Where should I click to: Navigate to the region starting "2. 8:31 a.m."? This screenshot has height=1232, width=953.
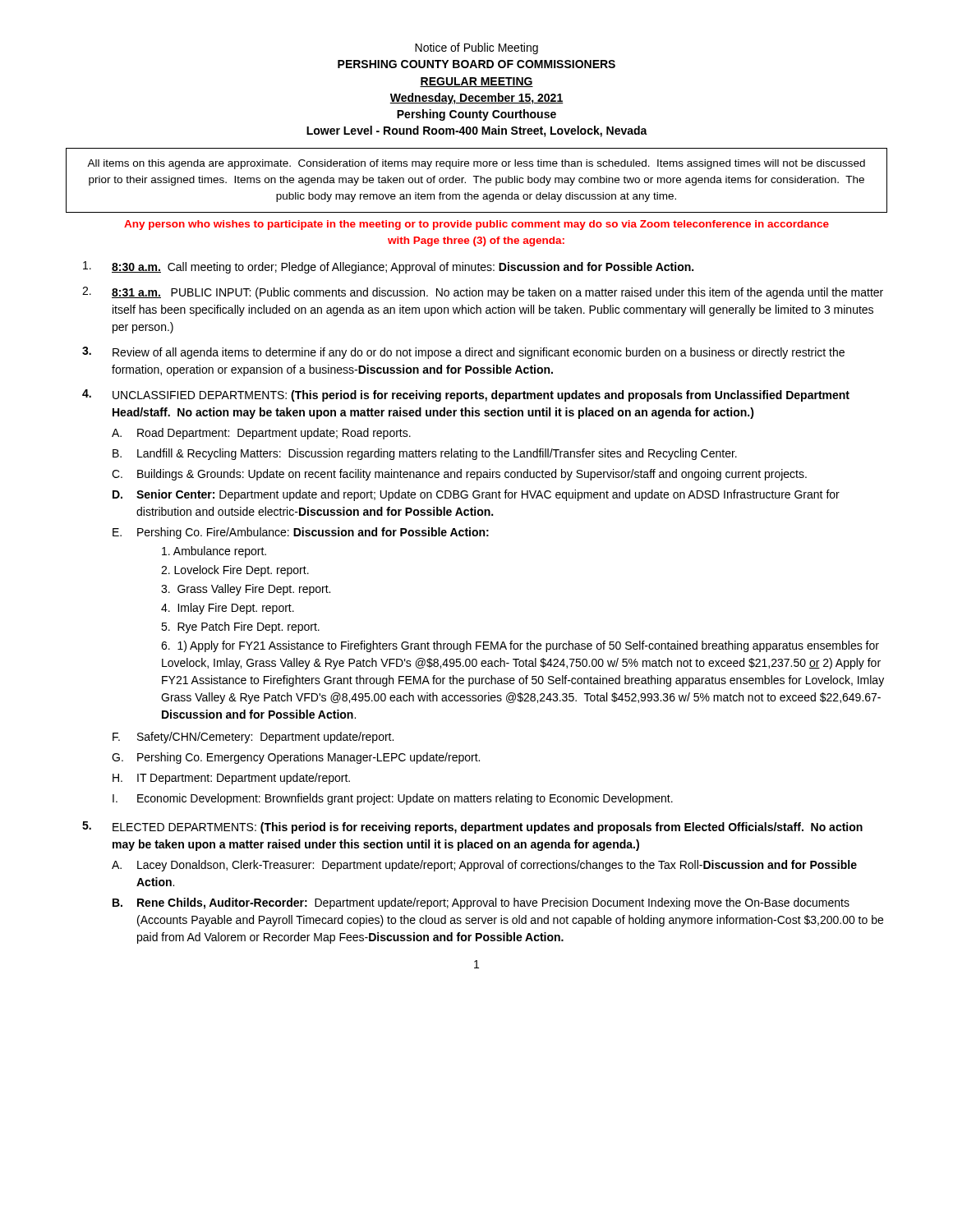point(476,310)
